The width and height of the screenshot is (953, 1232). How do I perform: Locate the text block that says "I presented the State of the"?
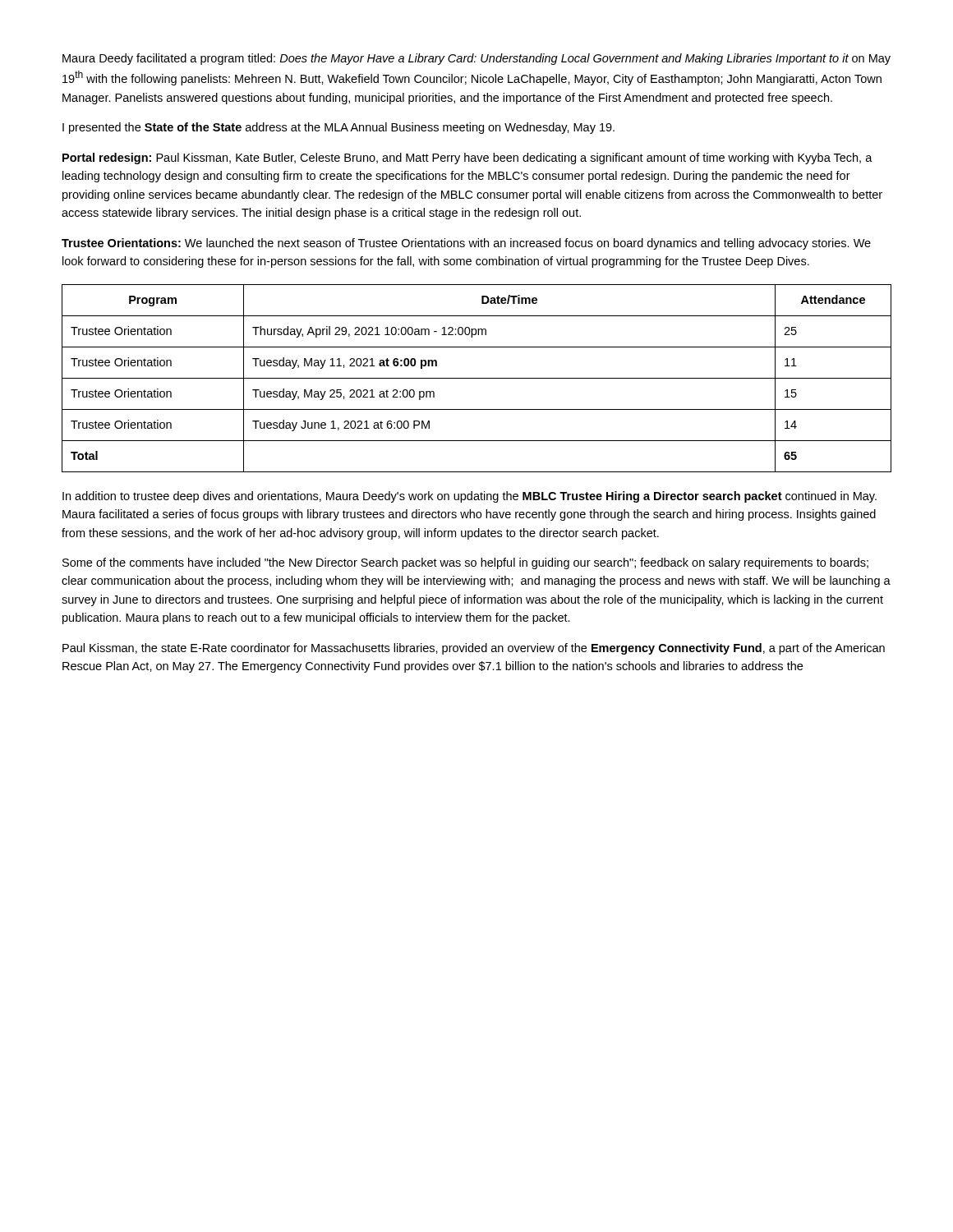coord(339,128)
